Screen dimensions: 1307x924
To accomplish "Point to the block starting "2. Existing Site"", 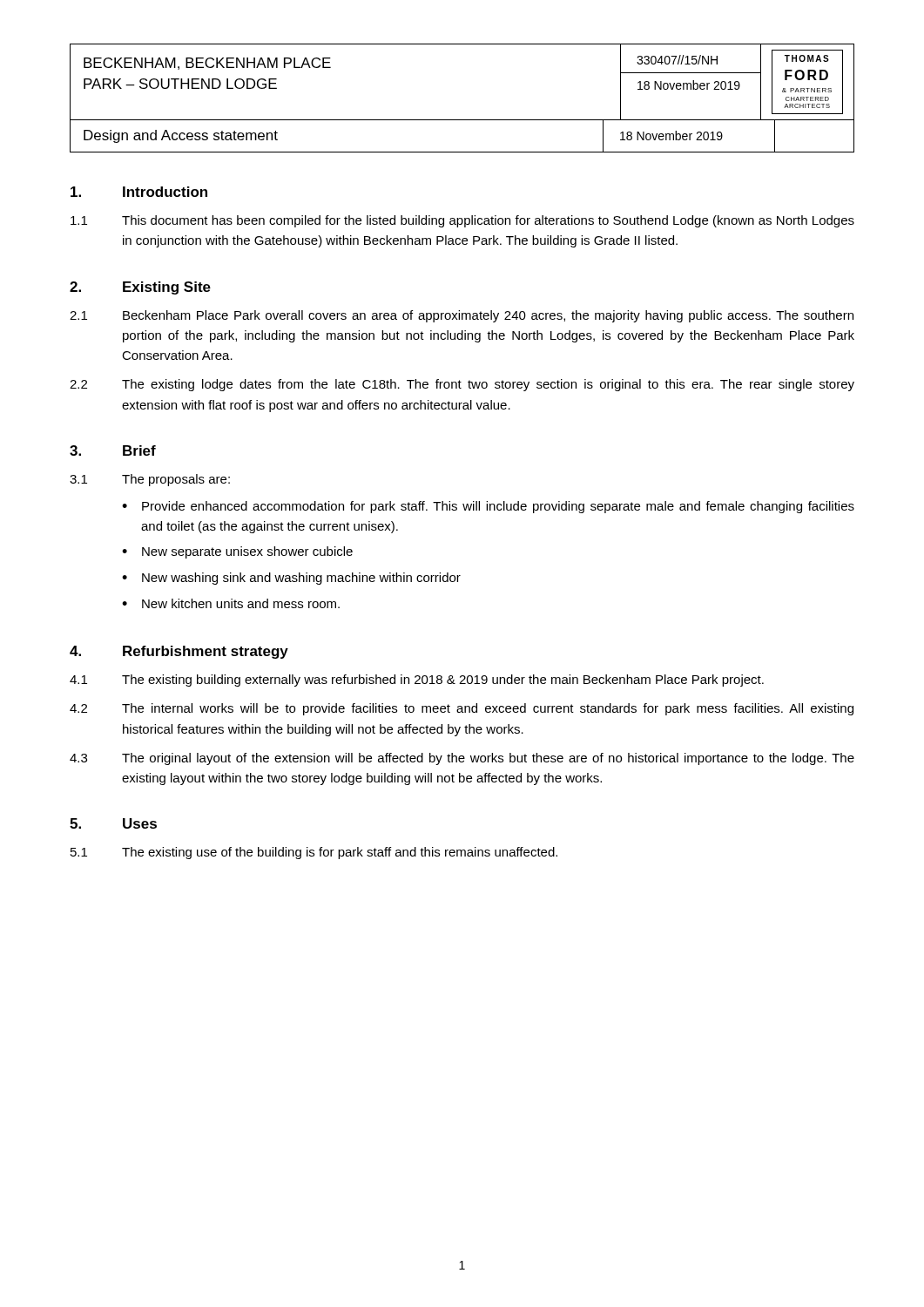I will (x=140, y=287).
